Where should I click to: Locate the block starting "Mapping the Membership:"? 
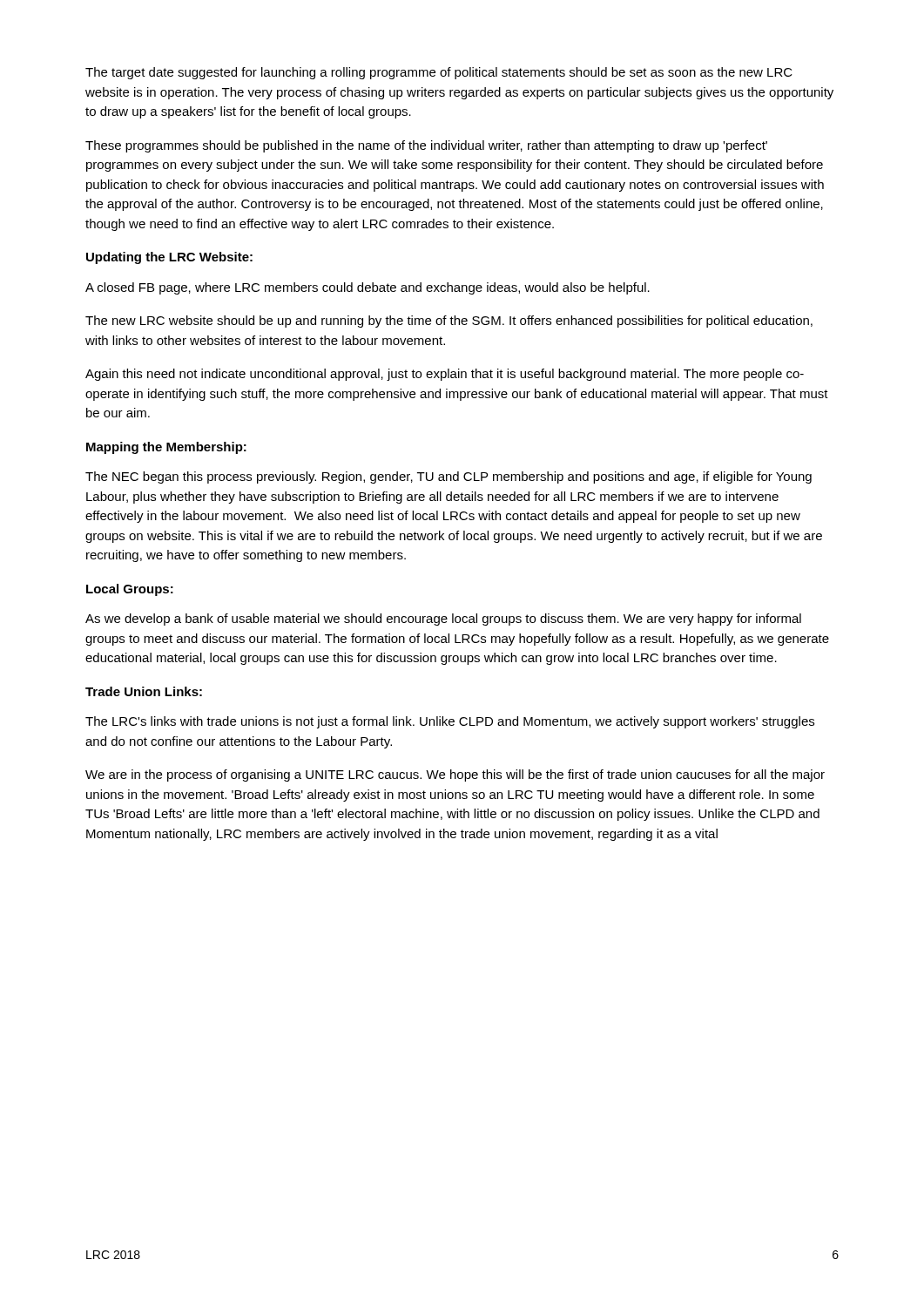click(166, 446)
